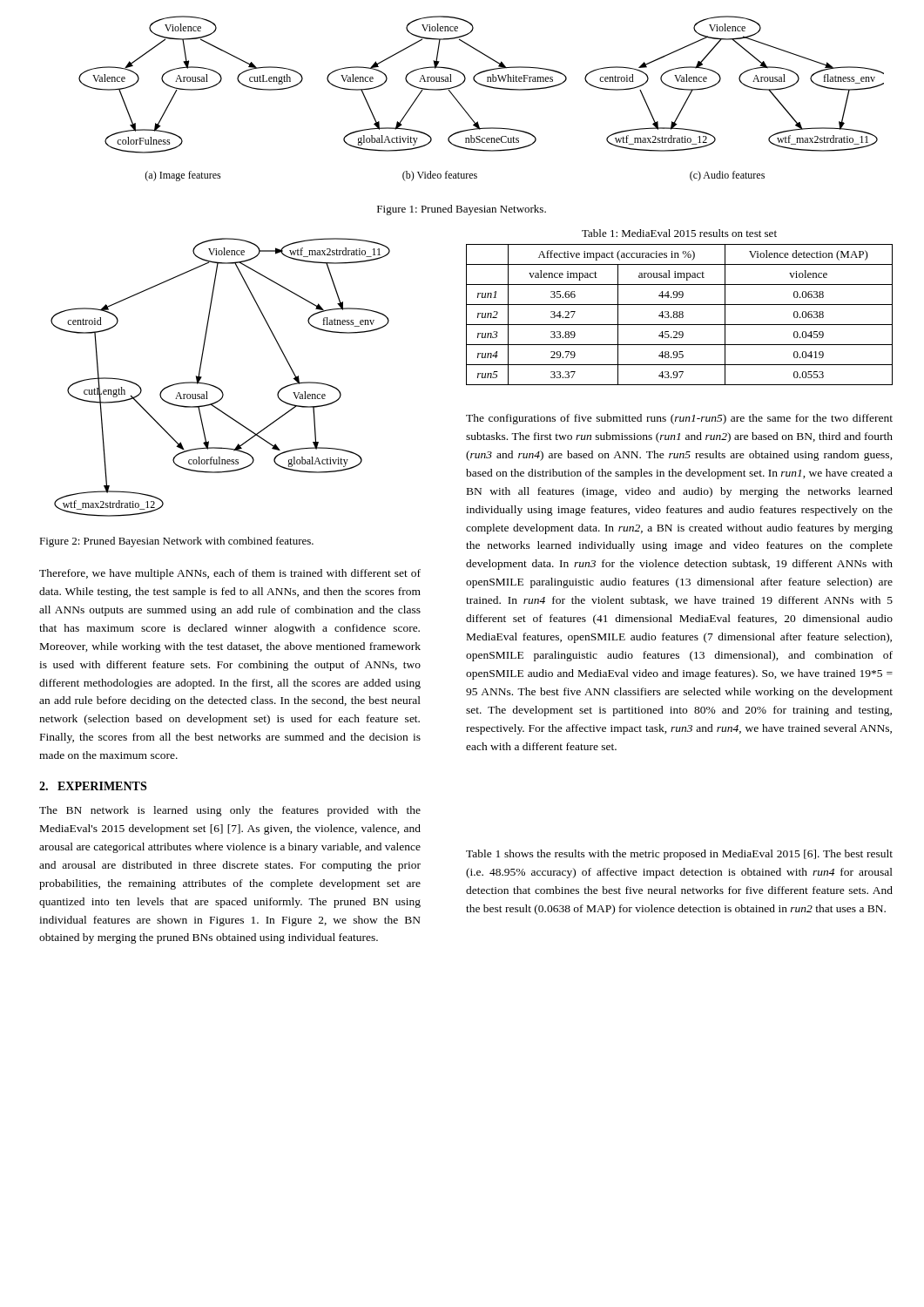This screenshot has height=1307, width=924.
Task: Locate the block of text that opens with "The configurations of five submitted"
Action: (x=679, y=582)
